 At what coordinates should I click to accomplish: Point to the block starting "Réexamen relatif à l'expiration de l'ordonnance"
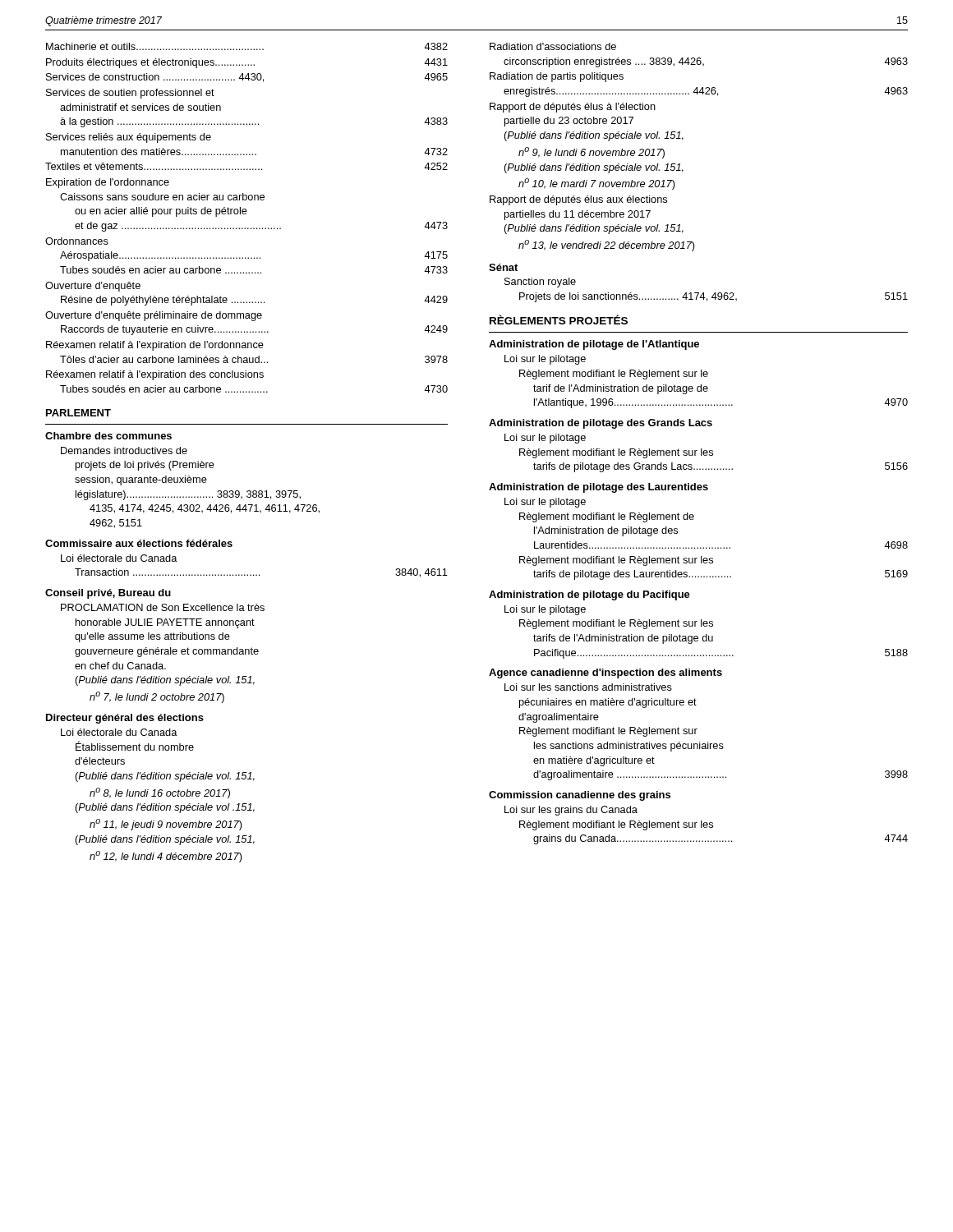pos(246,352)
